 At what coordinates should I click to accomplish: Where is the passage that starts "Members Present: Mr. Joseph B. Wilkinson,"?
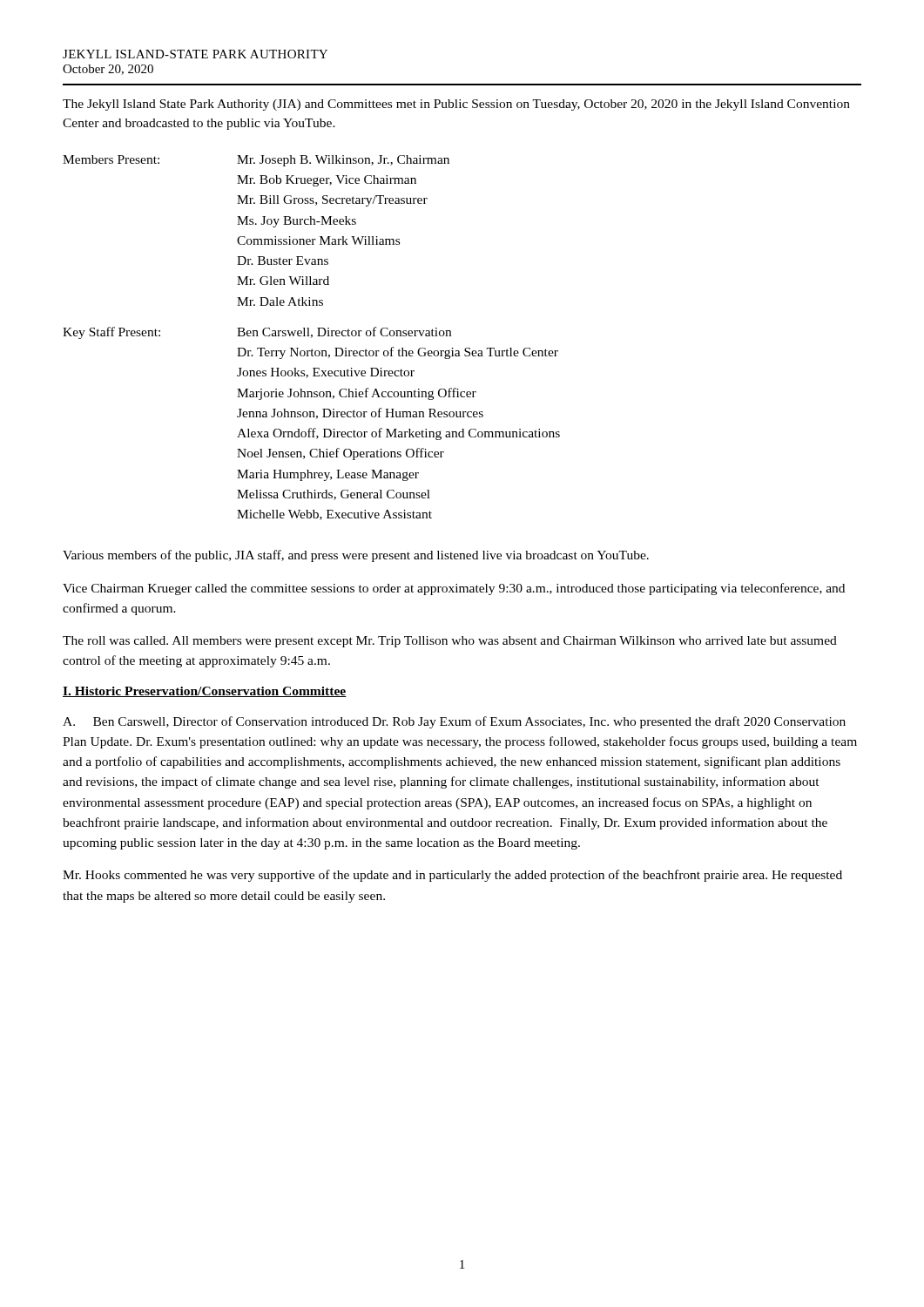pyautogui.click(x=256, y=161)
